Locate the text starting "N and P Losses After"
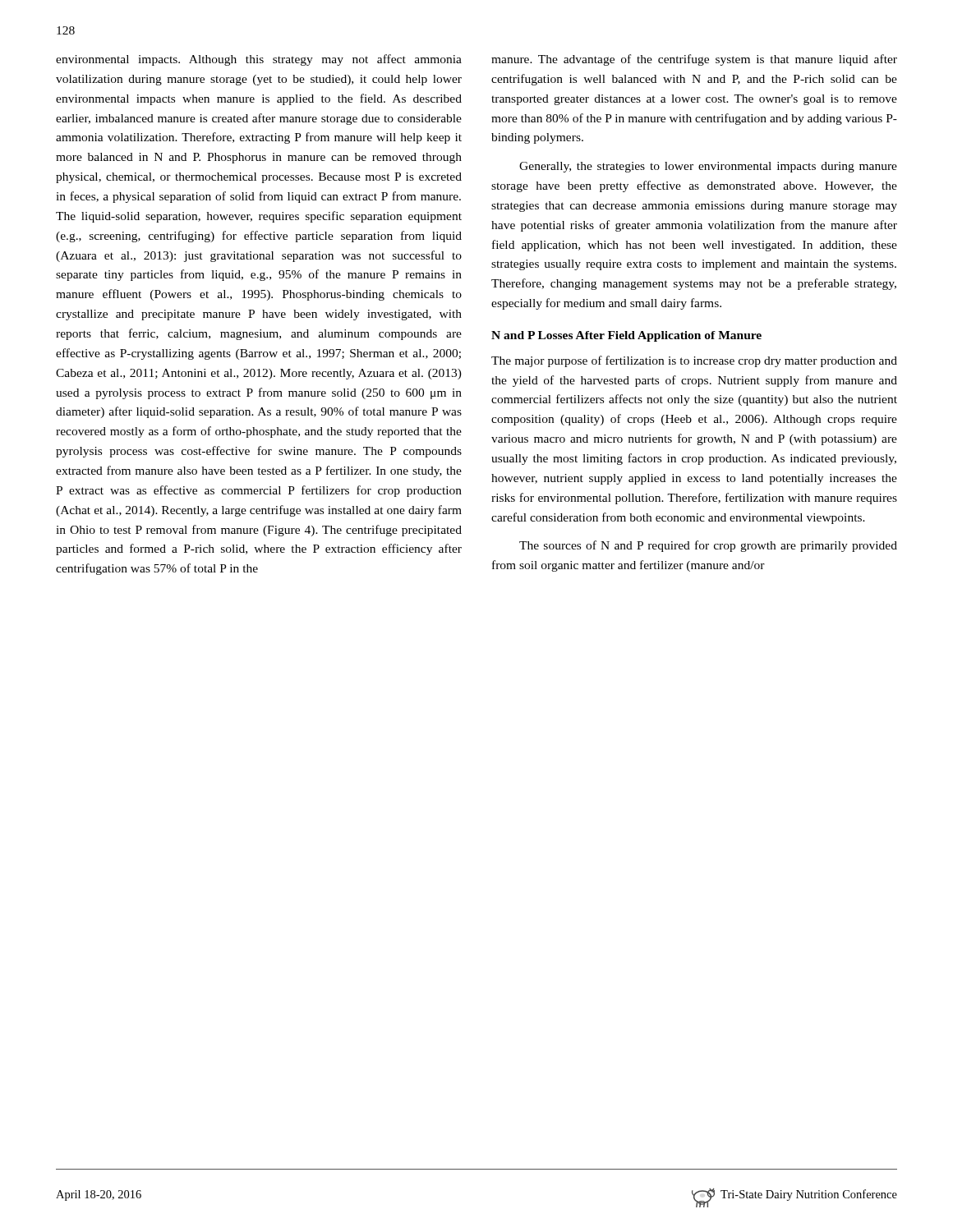 (x=627, y=335)
